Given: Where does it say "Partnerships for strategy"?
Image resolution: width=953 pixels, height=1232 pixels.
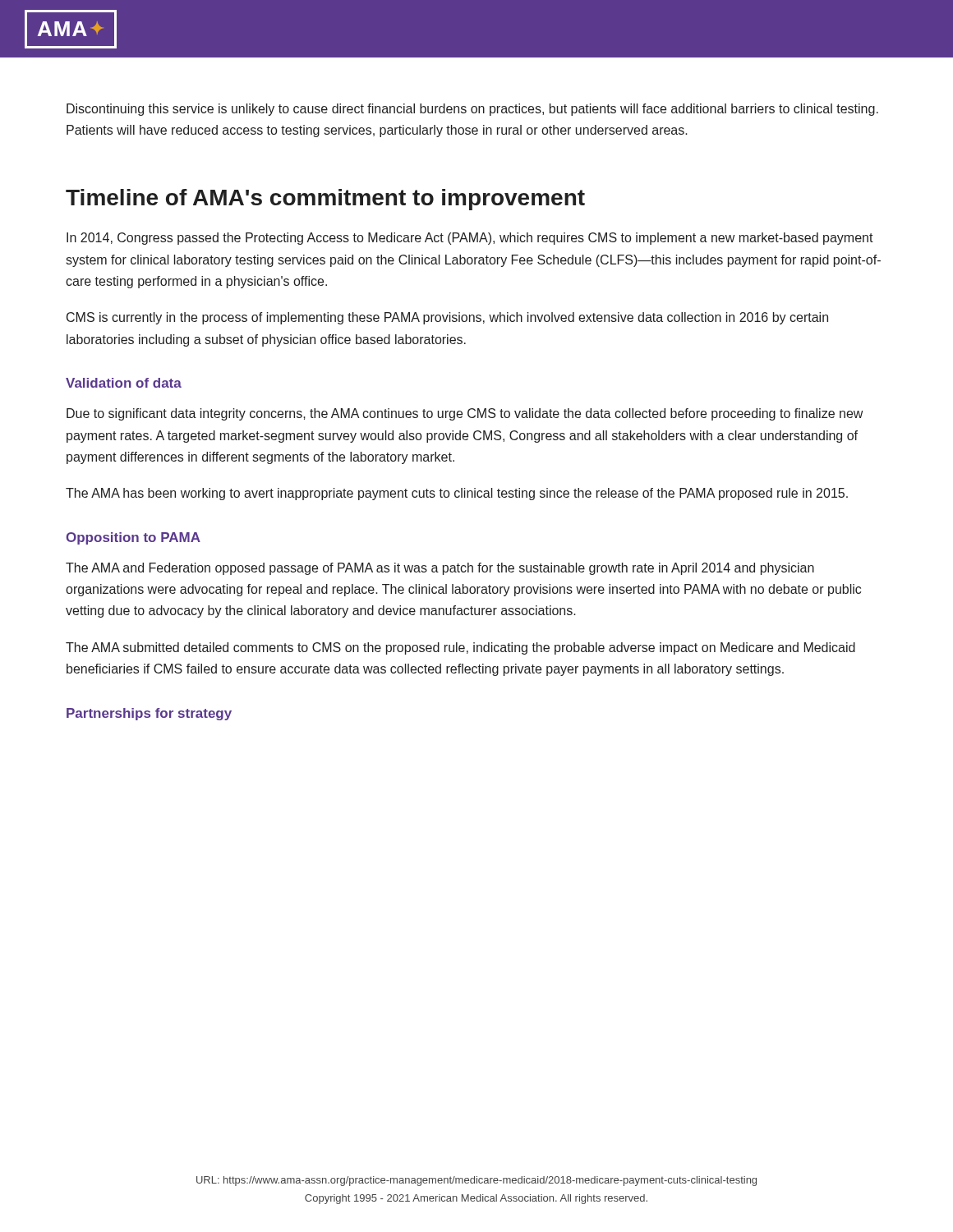Looking at the screenshot, I should 149,713.
